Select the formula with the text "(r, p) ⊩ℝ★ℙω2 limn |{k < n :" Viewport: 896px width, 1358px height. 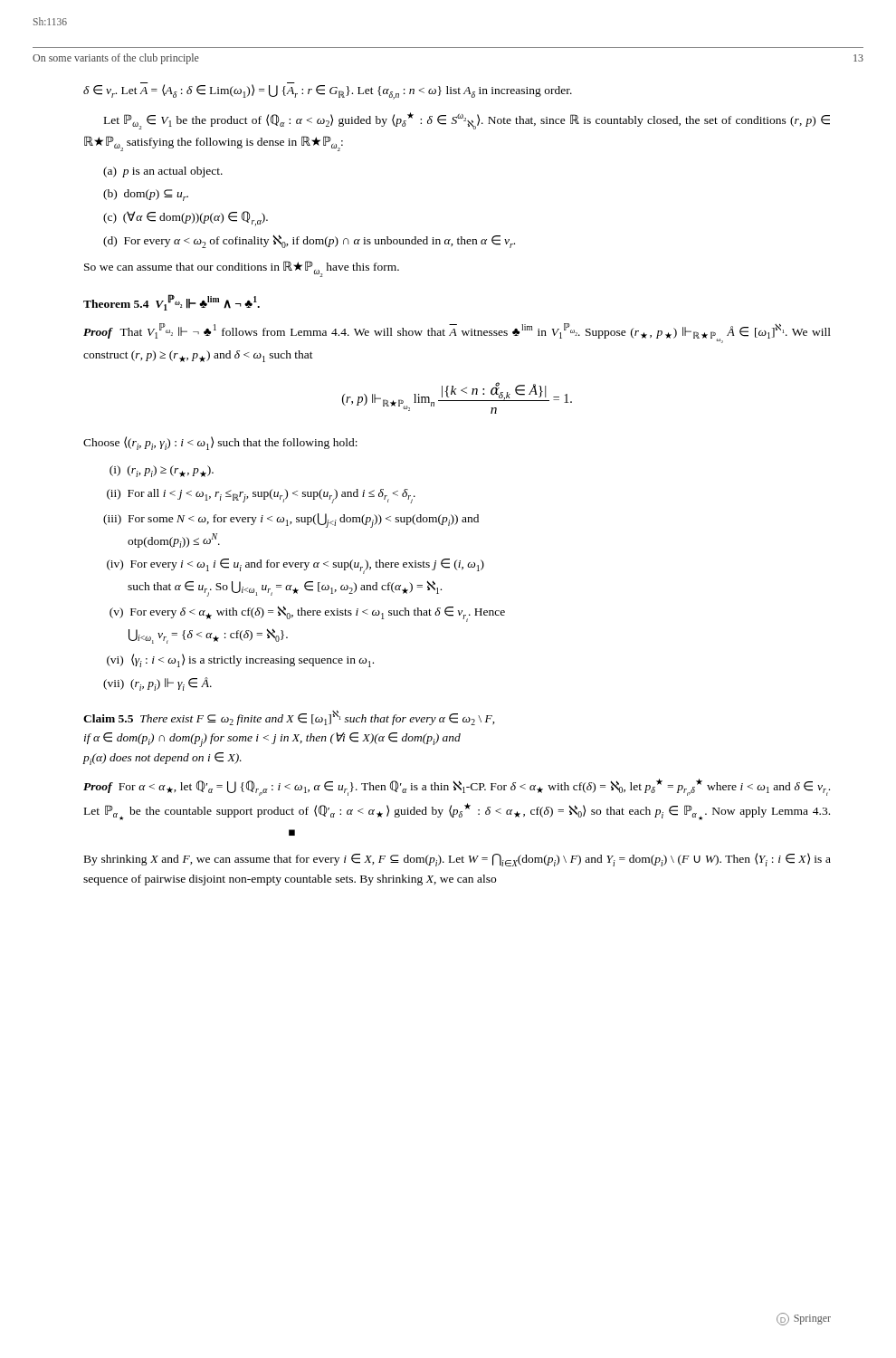(x=457, y=400)
